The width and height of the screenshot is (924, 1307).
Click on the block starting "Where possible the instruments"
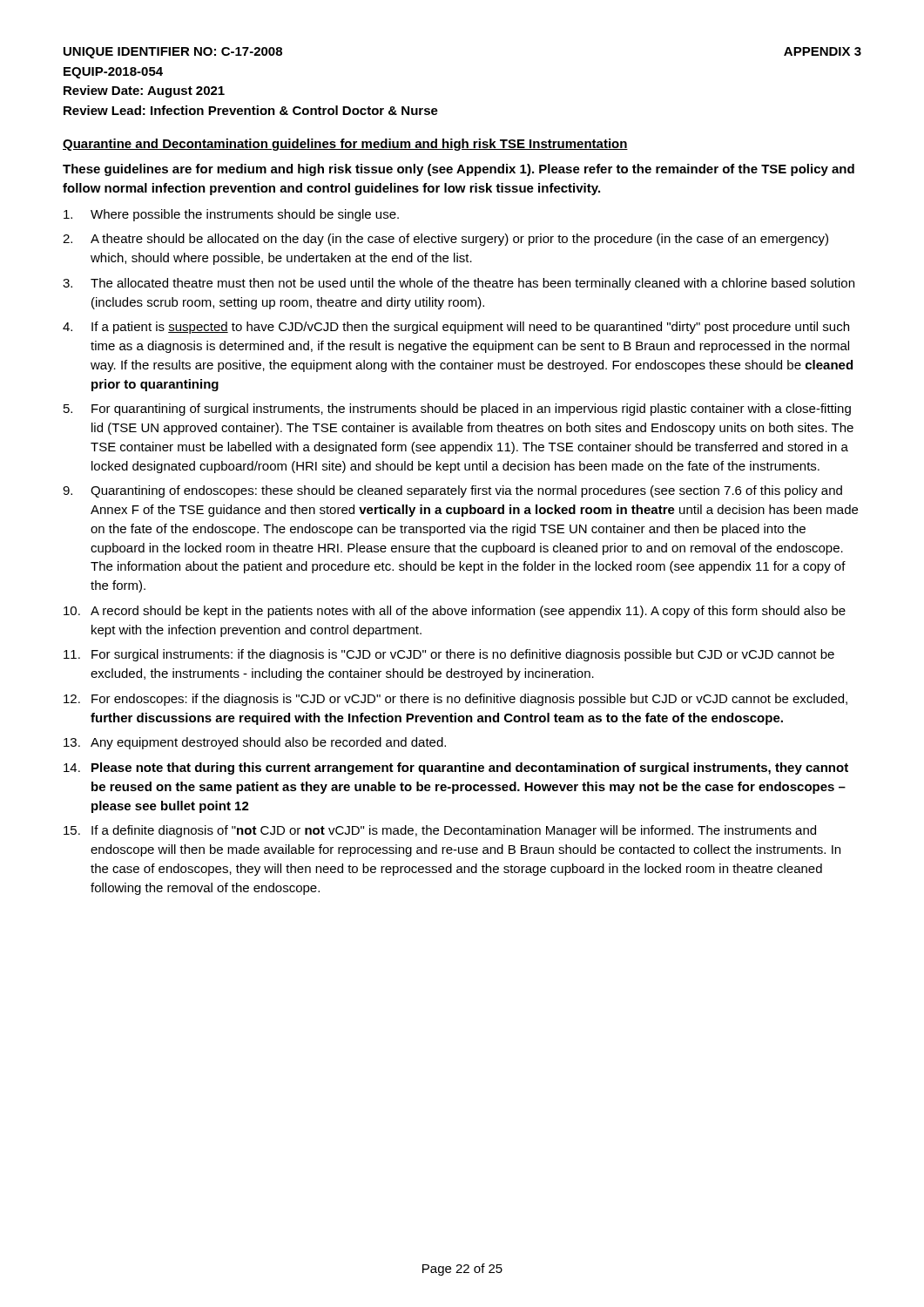click(231, 215)
